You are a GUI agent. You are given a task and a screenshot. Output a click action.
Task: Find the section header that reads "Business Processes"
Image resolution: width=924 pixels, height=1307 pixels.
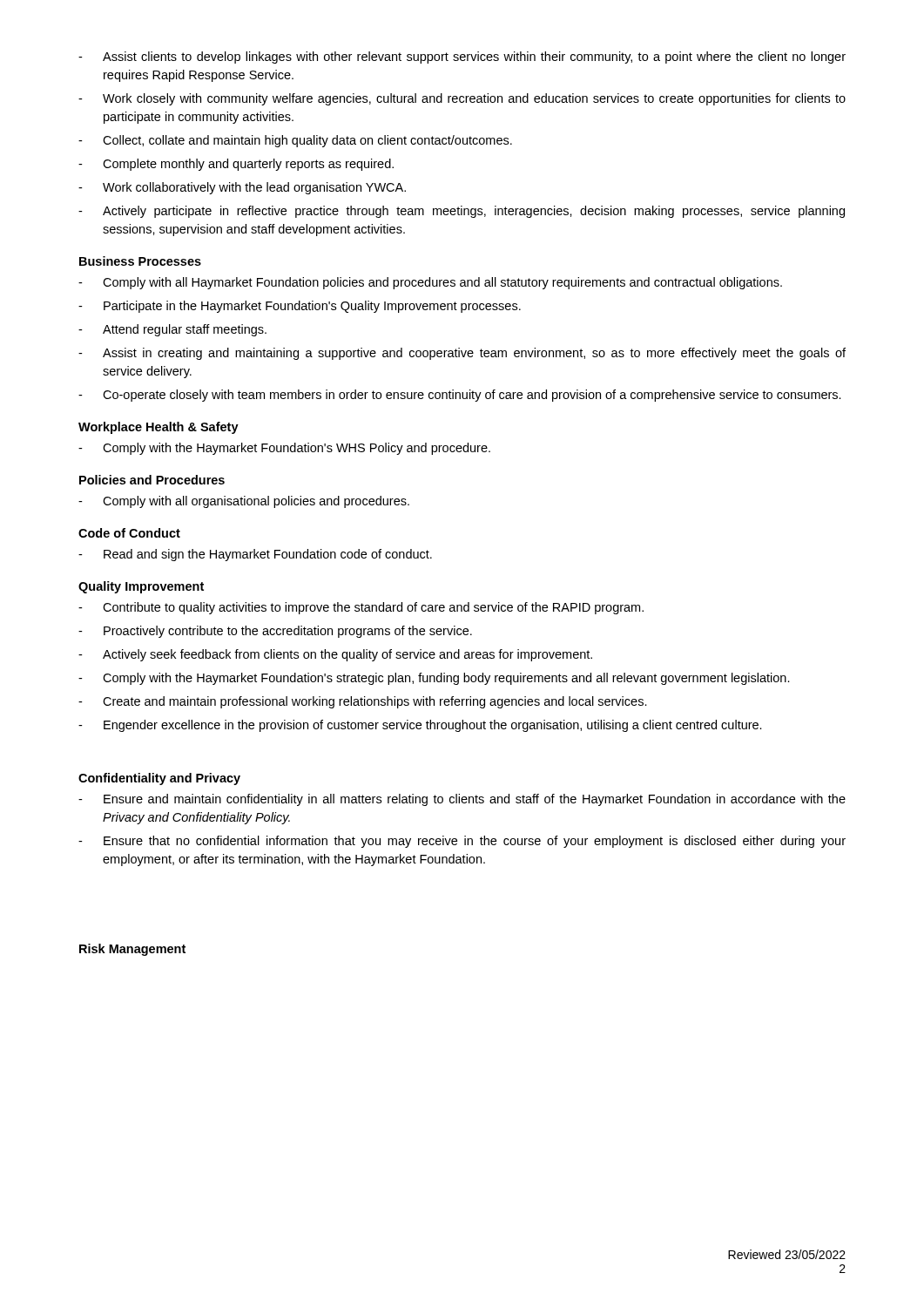click(140, 262)
